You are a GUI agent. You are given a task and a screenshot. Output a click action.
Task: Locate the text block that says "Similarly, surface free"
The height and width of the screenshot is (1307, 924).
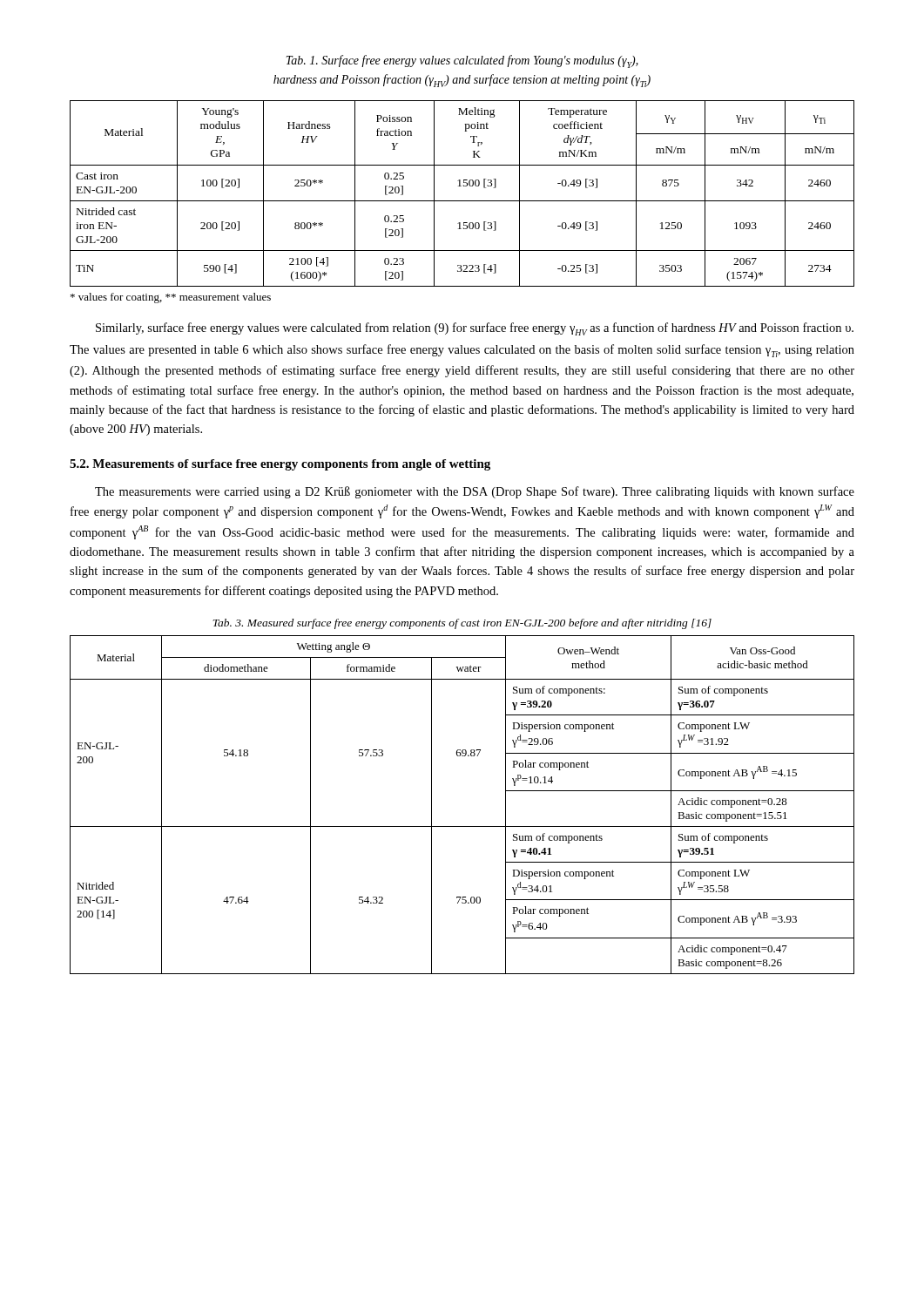(x=462, y=378)
